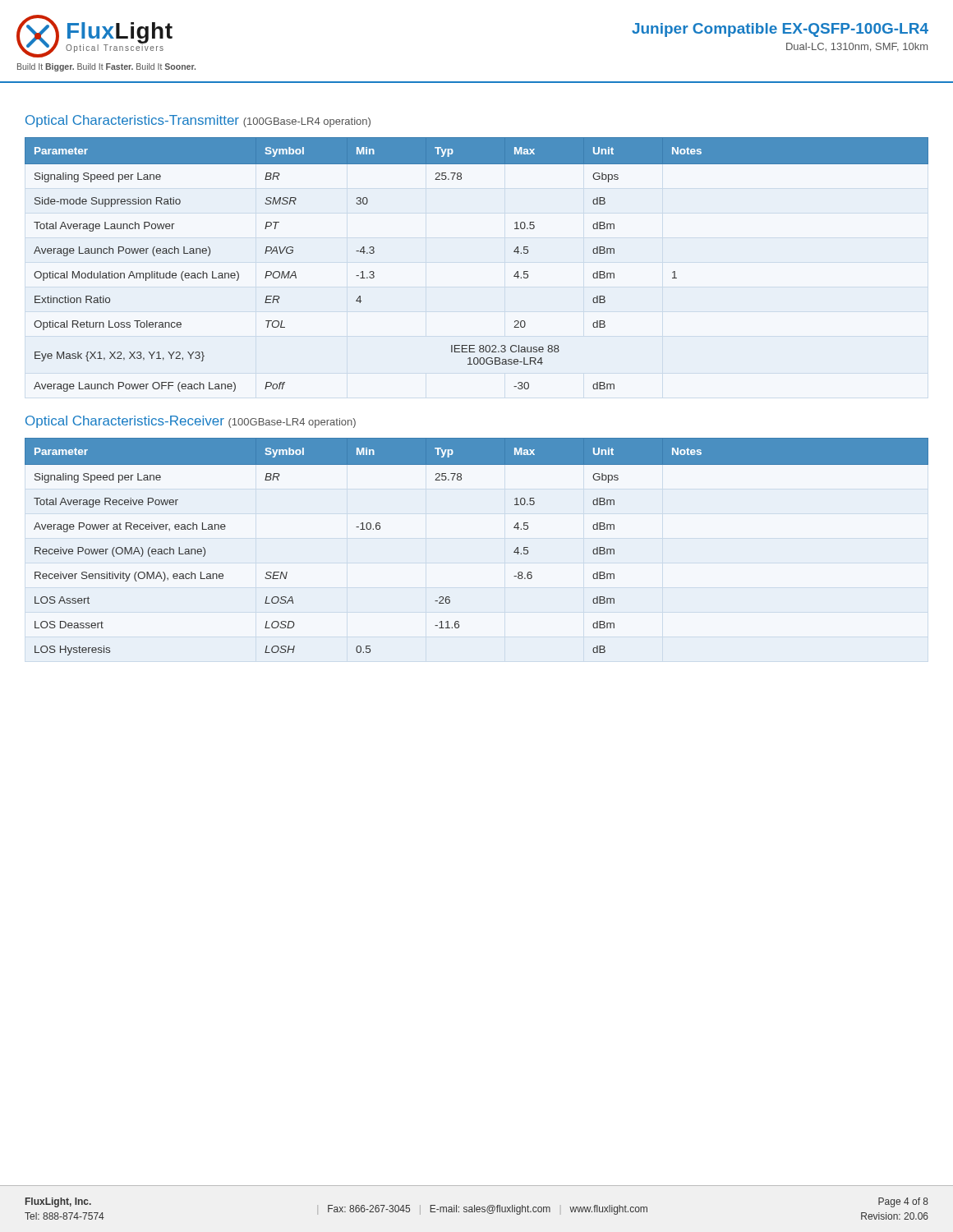
Task: Locate the table with the text "Optical Modulation Amplitude"
Action: [476, 268]
